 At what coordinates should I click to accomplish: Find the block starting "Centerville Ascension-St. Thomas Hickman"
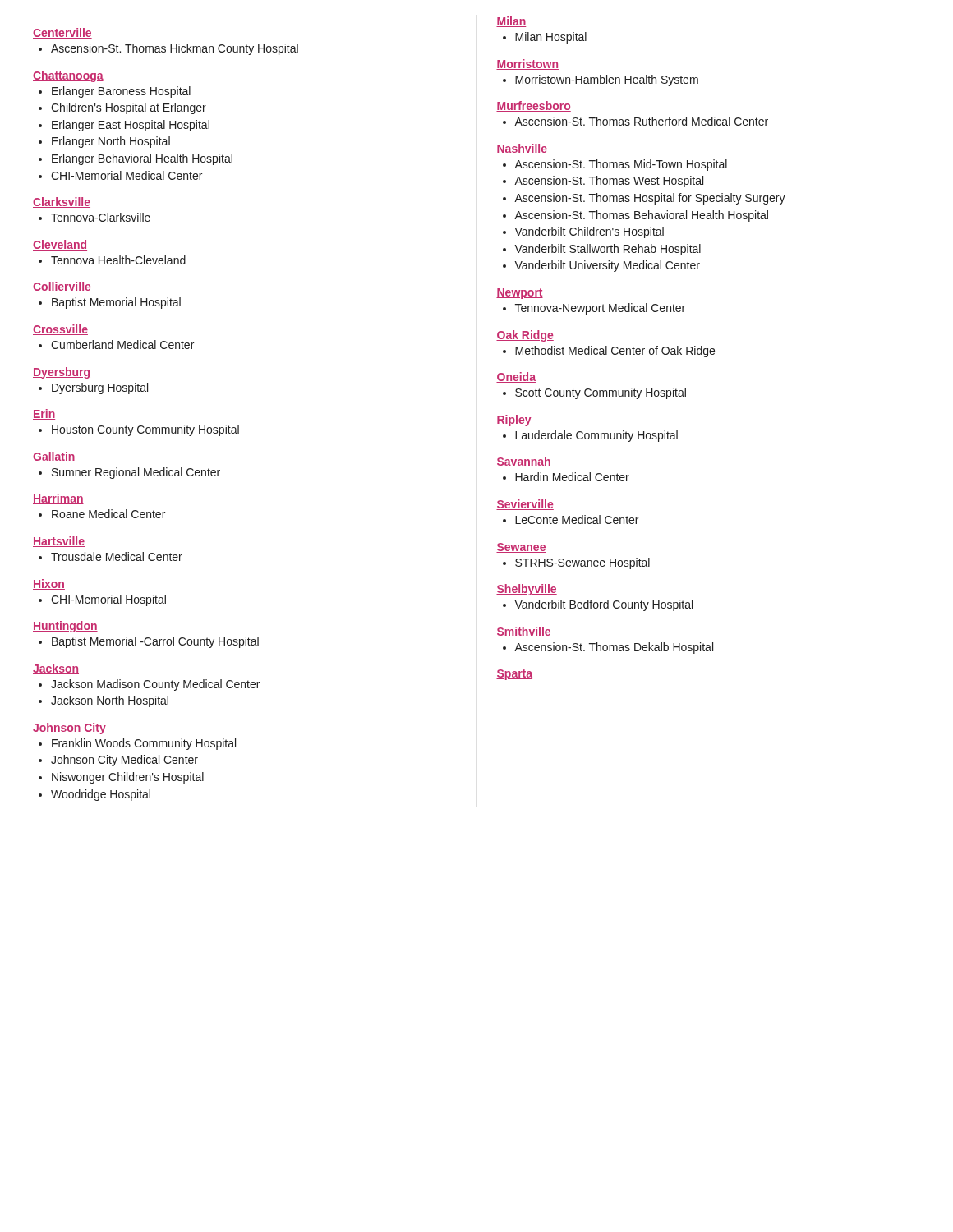[245, 42]
